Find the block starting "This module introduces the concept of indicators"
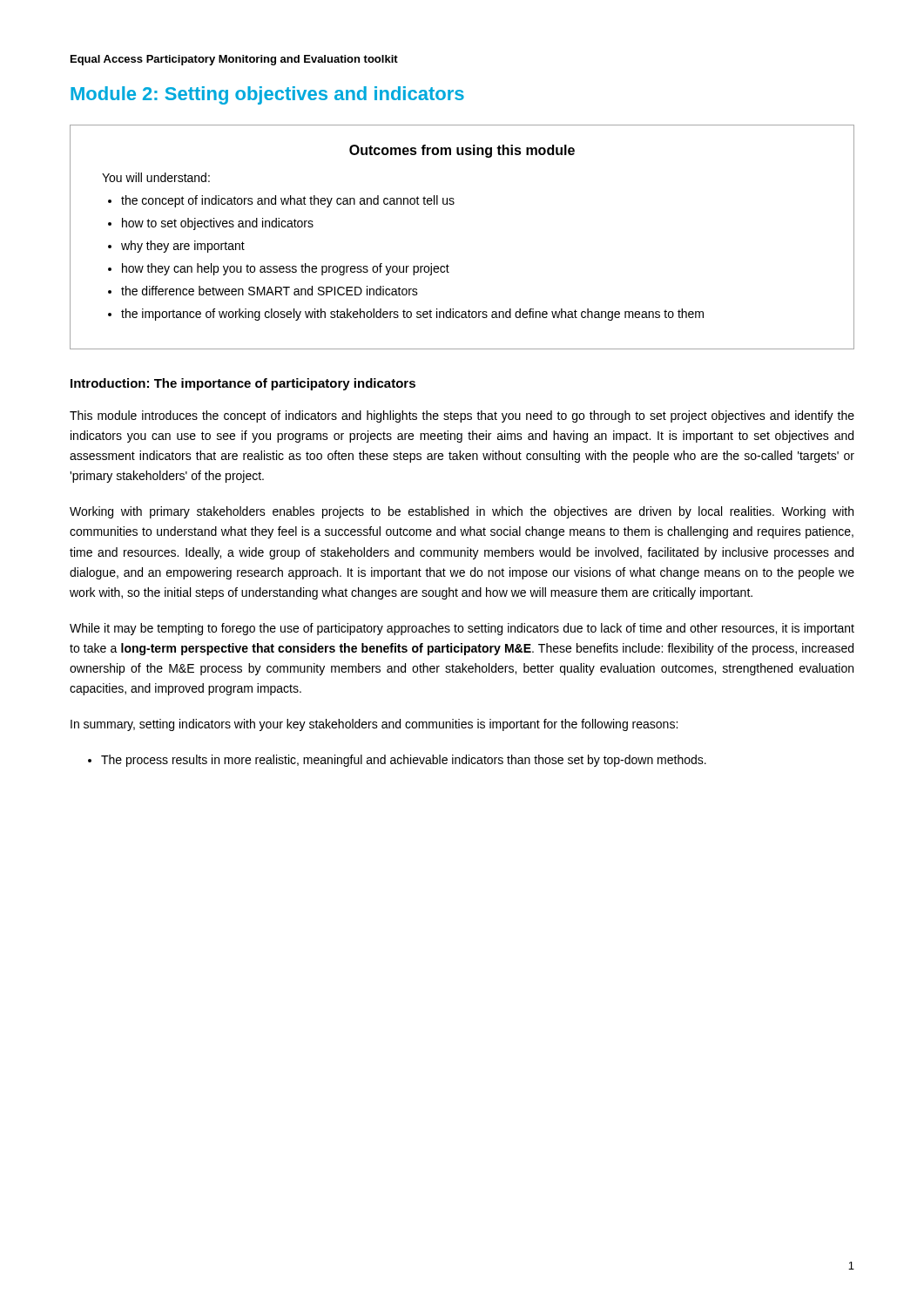 (x=462, y=446)
